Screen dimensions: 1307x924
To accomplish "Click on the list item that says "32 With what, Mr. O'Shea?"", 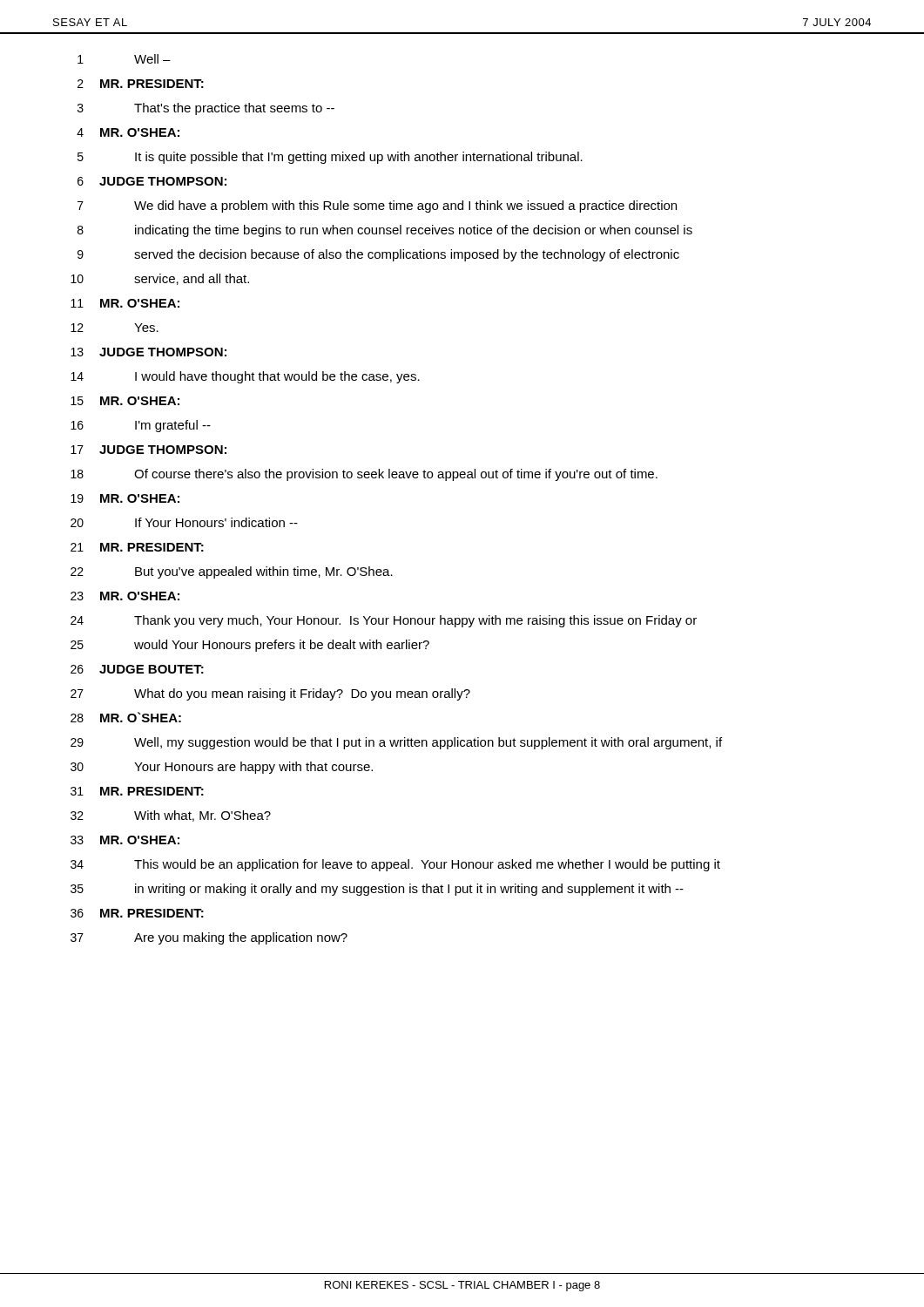I will 171,816.
